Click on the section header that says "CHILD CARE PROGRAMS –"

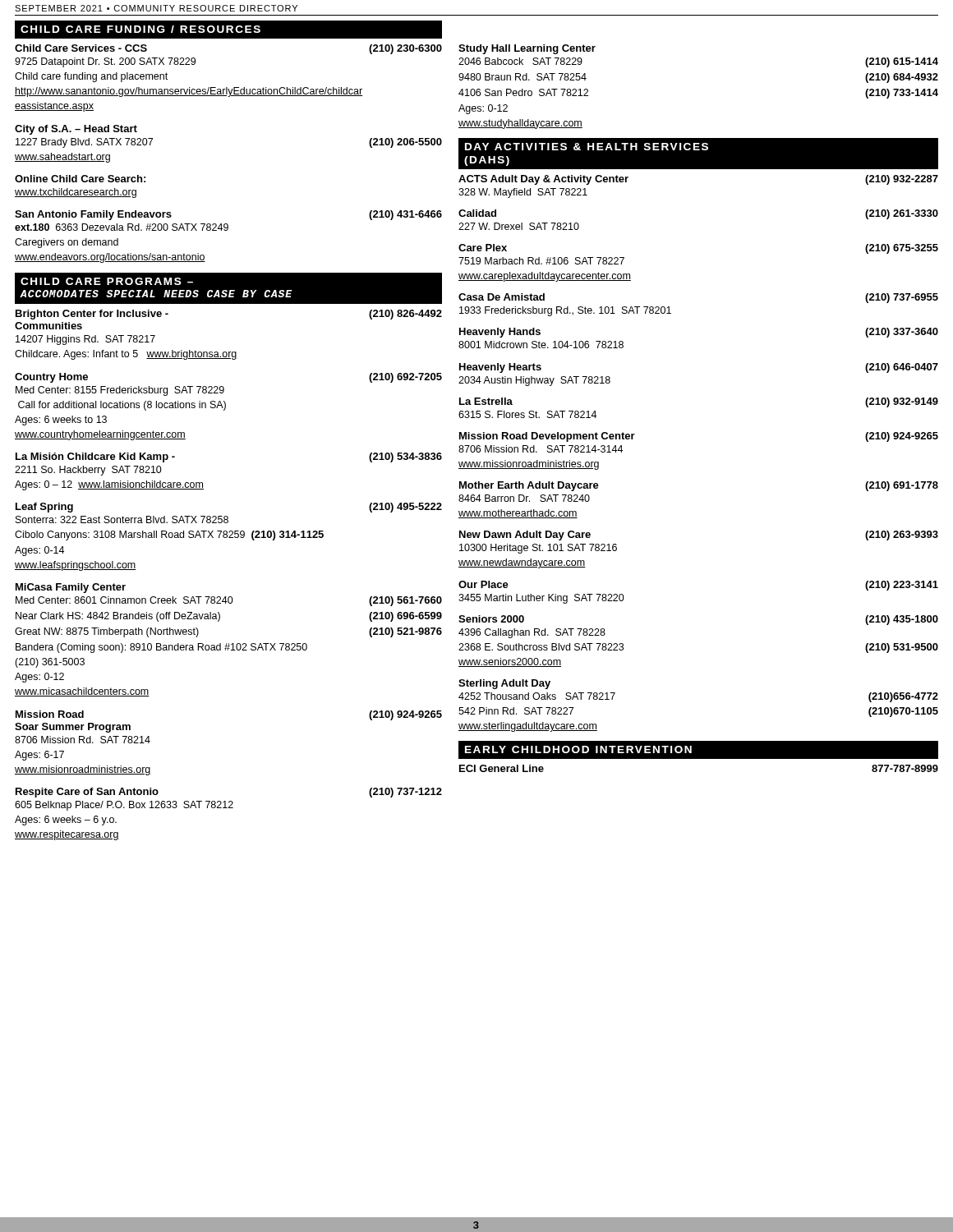click(108, 282)
